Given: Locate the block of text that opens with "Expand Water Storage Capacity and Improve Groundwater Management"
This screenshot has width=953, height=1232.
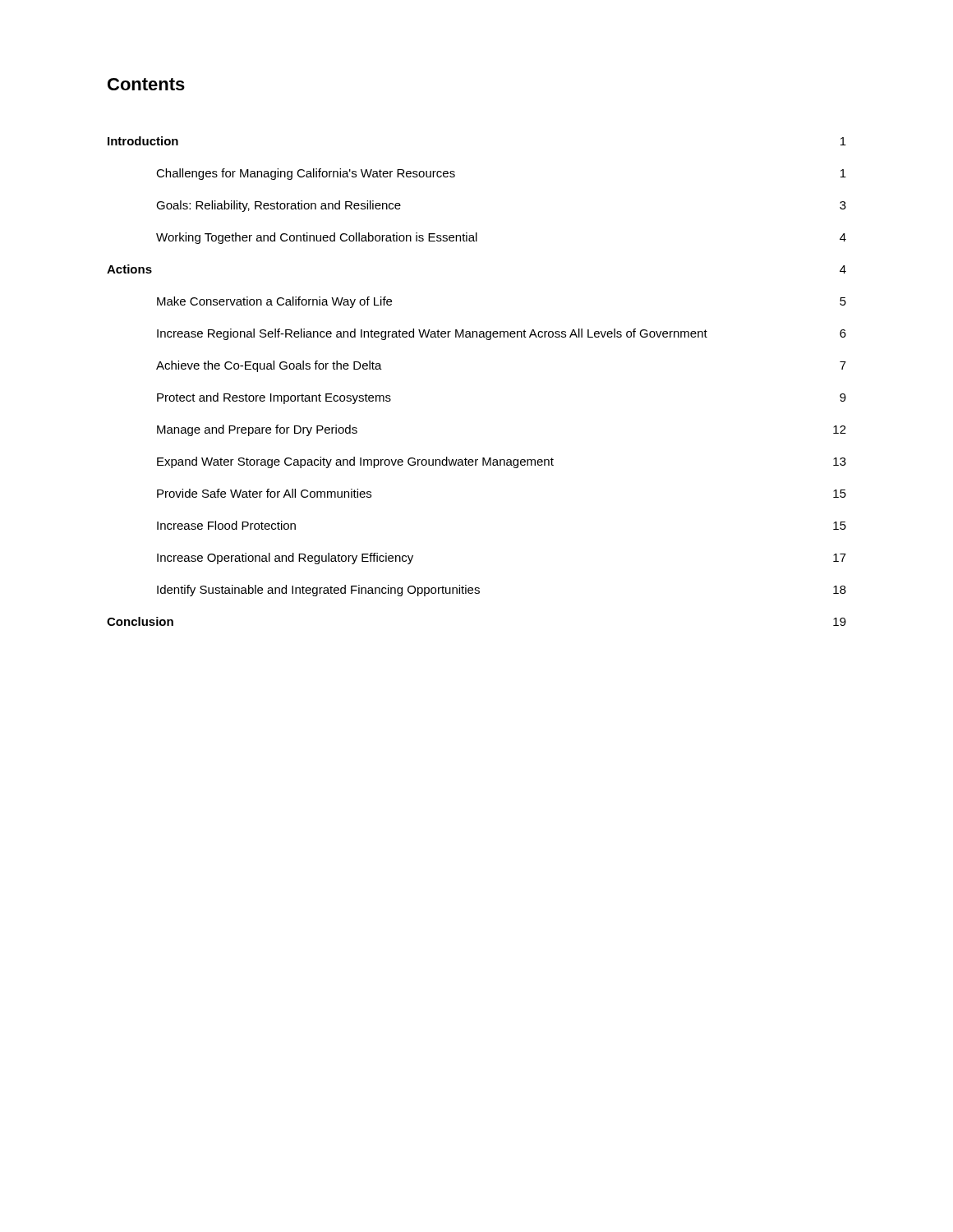Looking at the screenshot, I should 476,461.
